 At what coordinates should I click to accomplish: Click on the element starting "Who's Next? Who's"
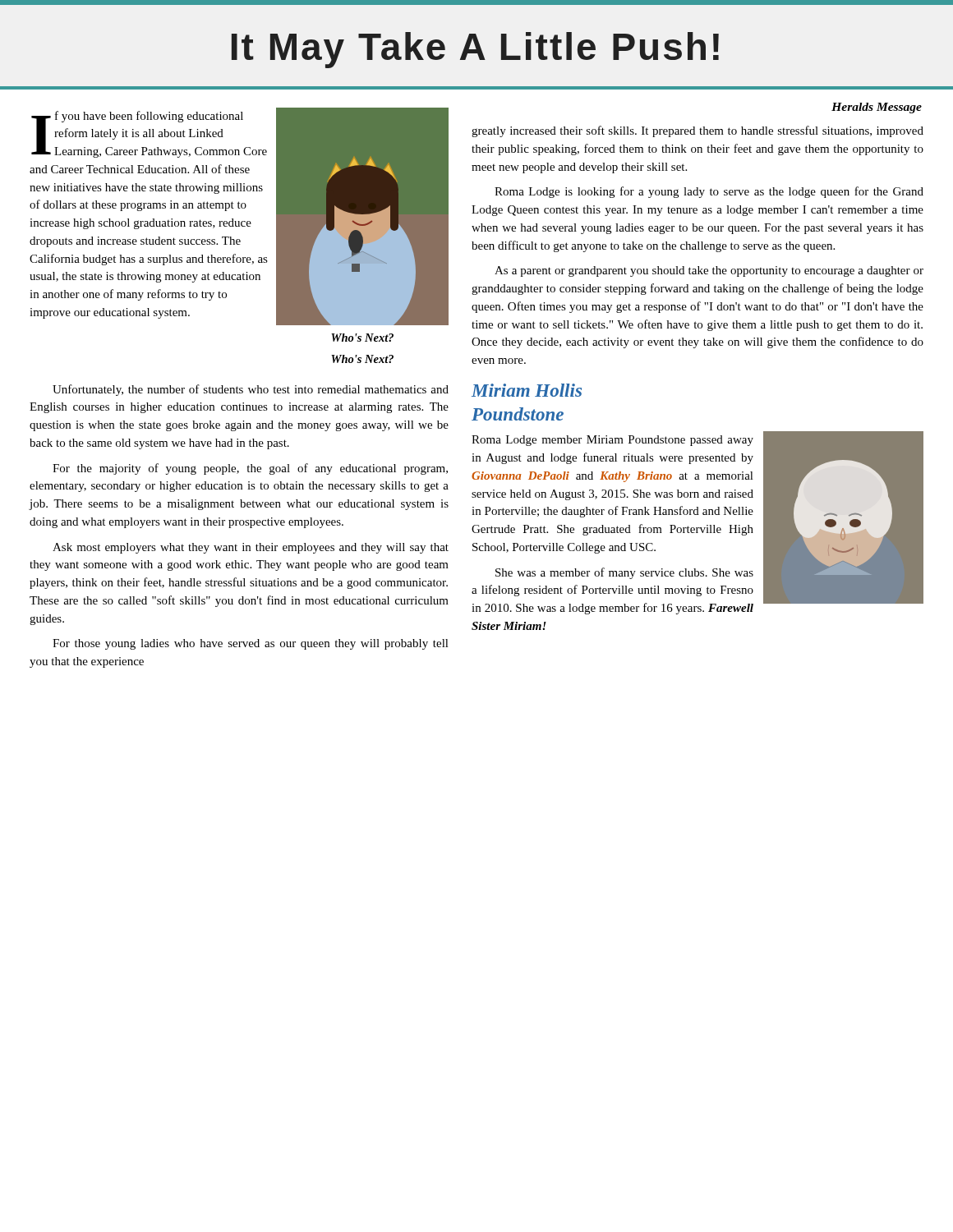239,238
